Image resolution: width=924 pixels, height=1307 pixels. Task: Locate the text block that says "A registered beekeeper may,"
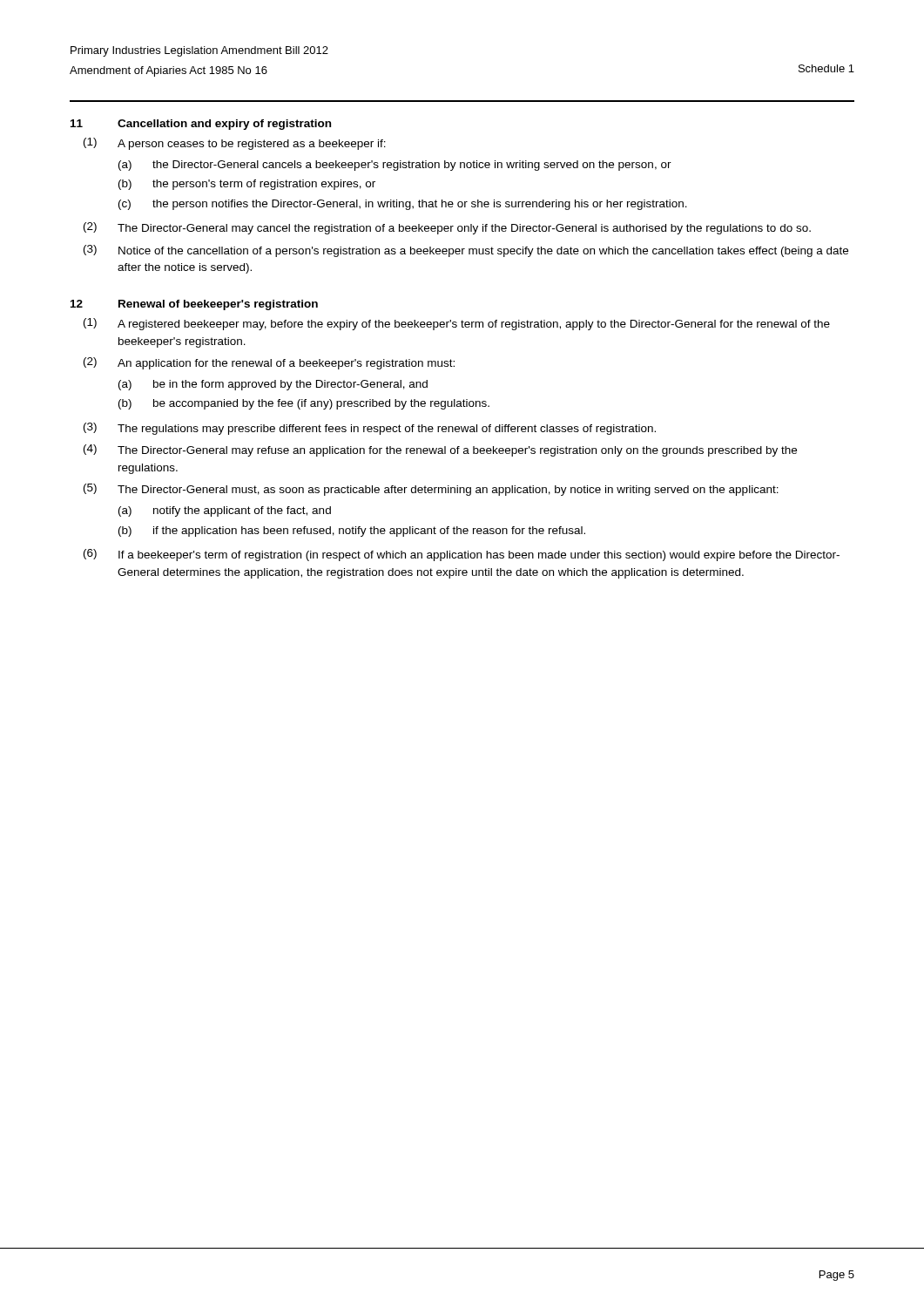point(474,332)
